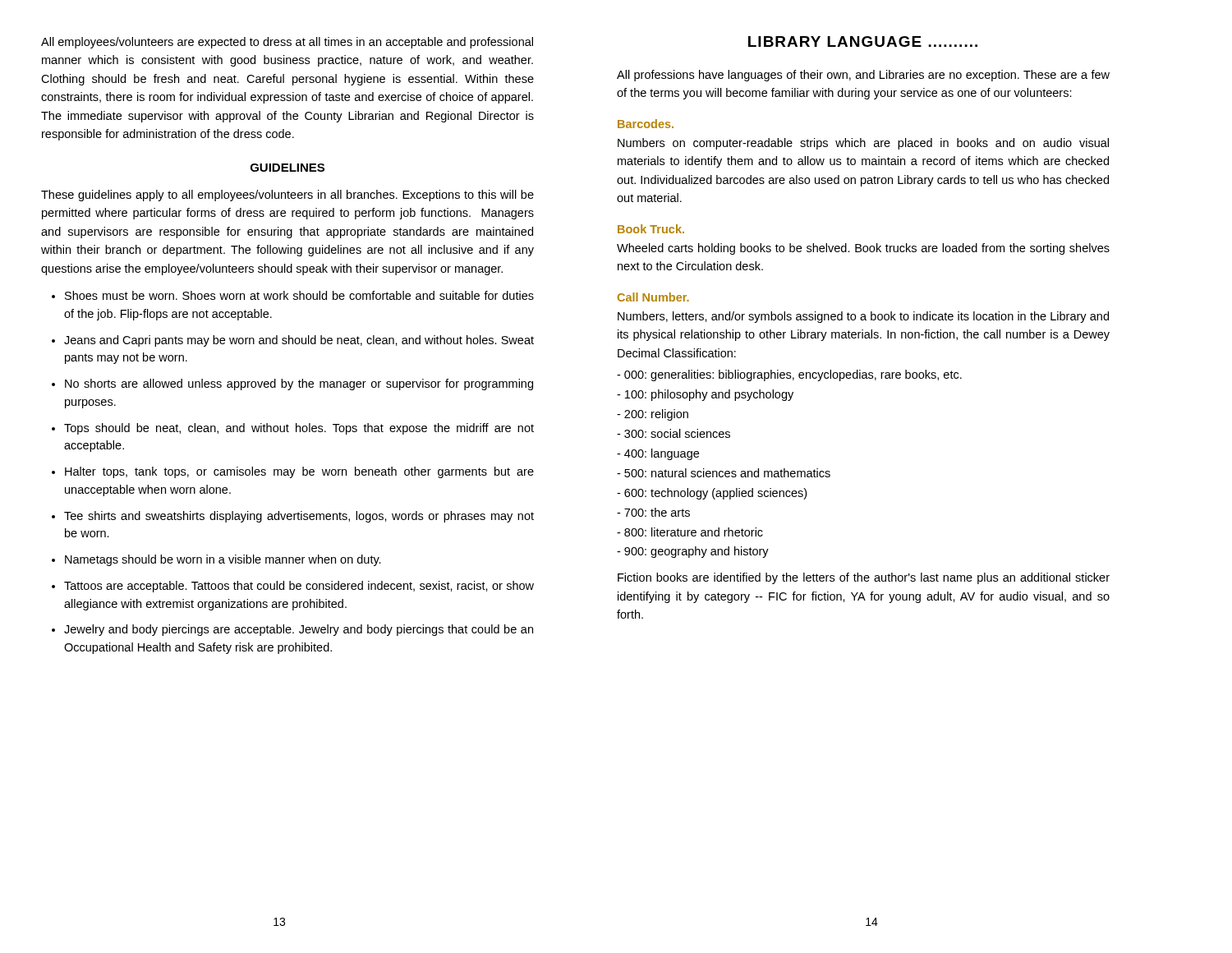Viewport: 1232px width, 953px height.
Task: Point to the passage starting "Call Number."
Action: (x=653, y=297)
